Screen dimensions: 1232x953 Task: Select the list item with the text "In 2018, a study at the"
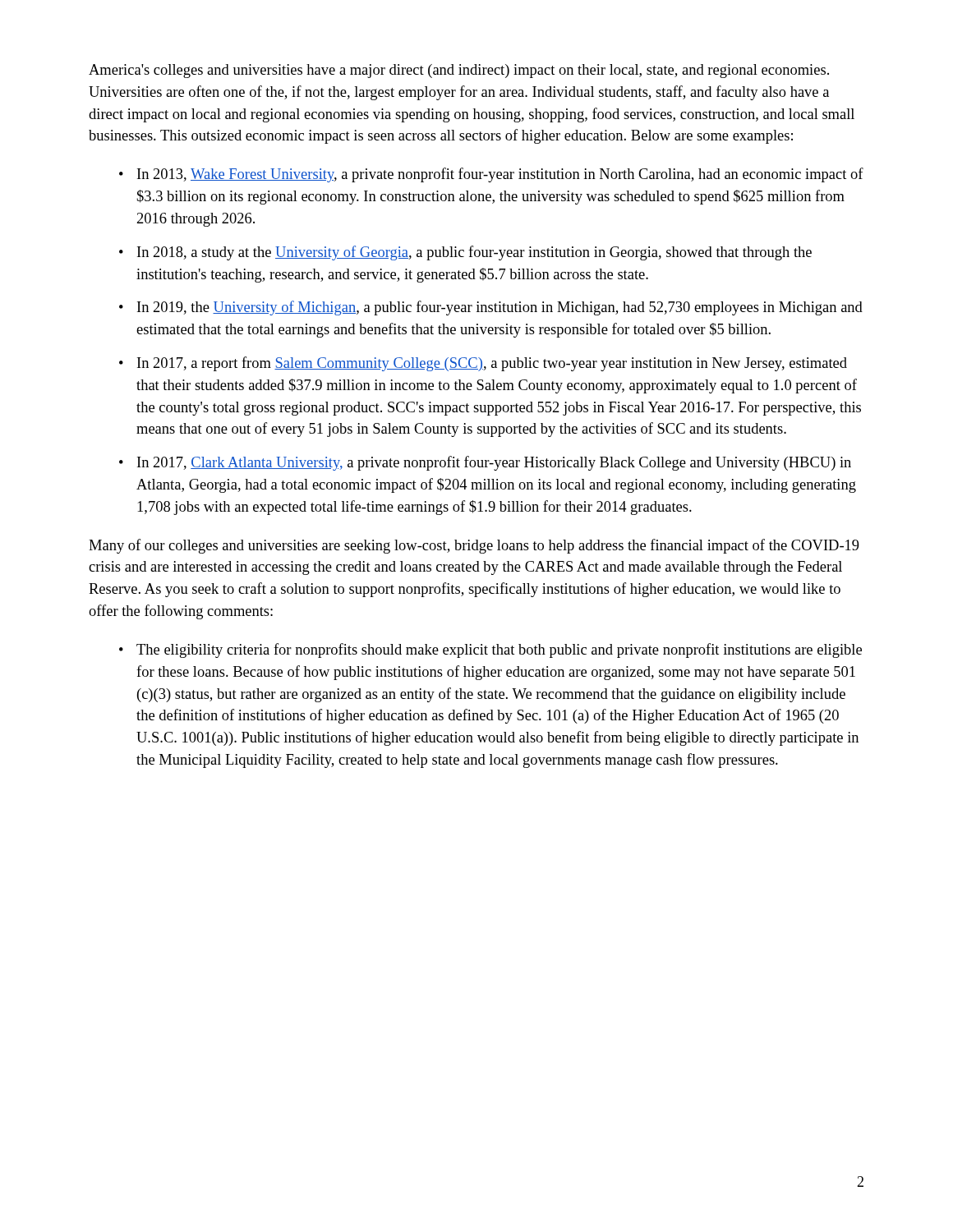point(474,263)
